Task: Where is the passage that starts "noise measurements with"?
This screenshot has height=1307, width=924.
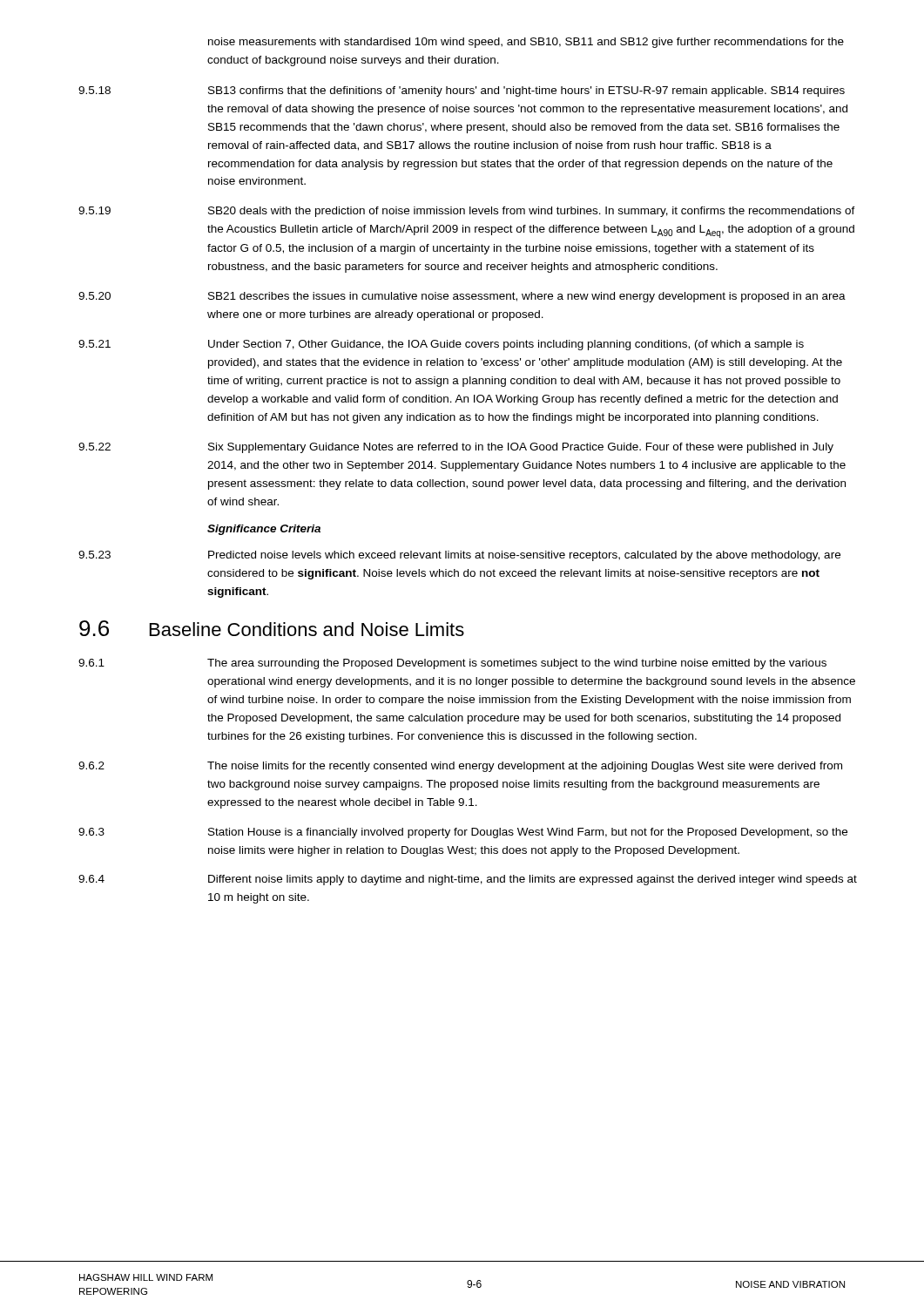Action: [526, 51]
